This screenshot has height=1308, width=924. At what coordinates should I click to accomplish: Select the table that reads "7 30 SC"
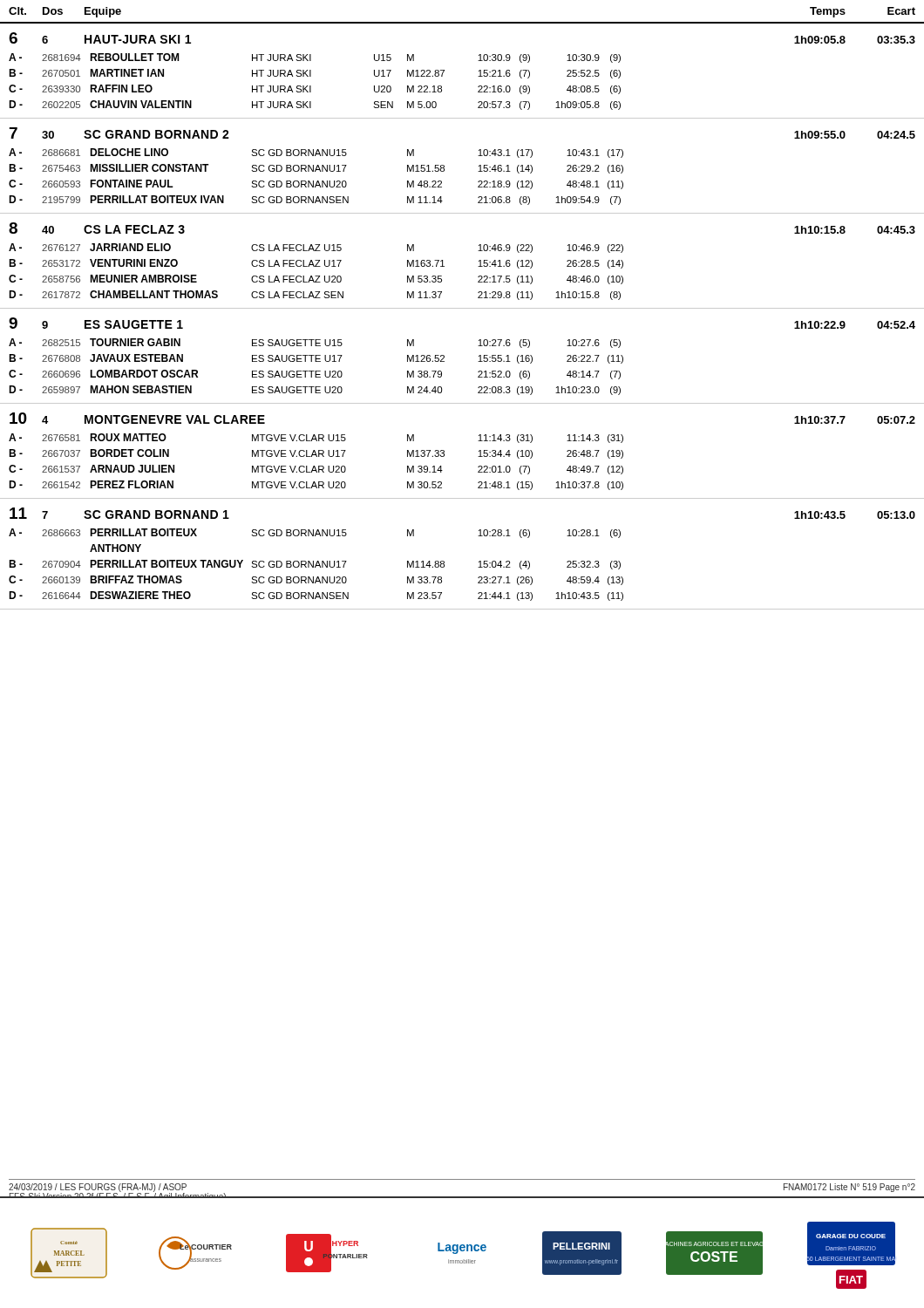pyautogui.click(x=462, y=166)
